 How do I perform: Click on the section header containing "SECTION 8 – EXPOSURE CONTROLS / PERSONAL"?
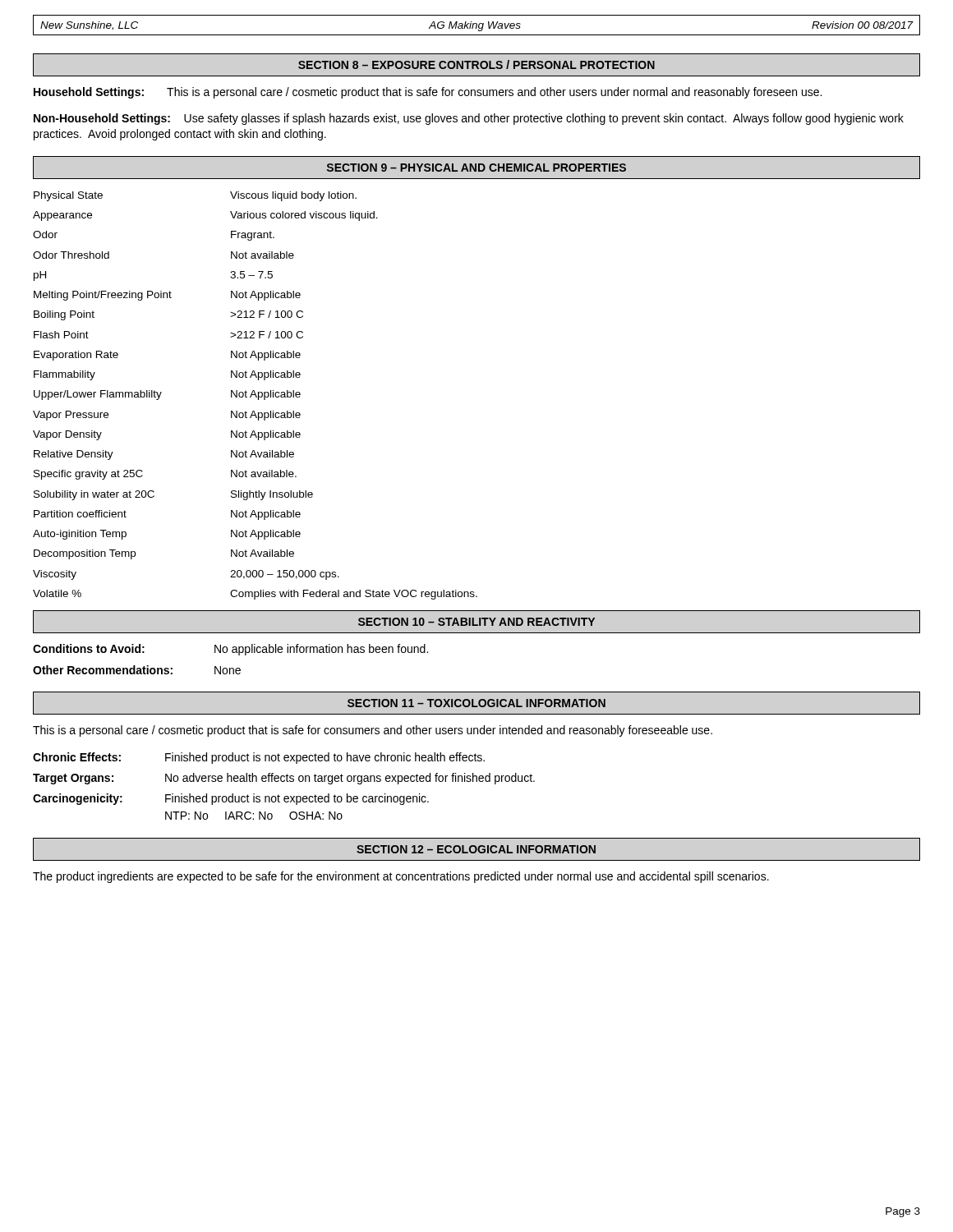476,65
